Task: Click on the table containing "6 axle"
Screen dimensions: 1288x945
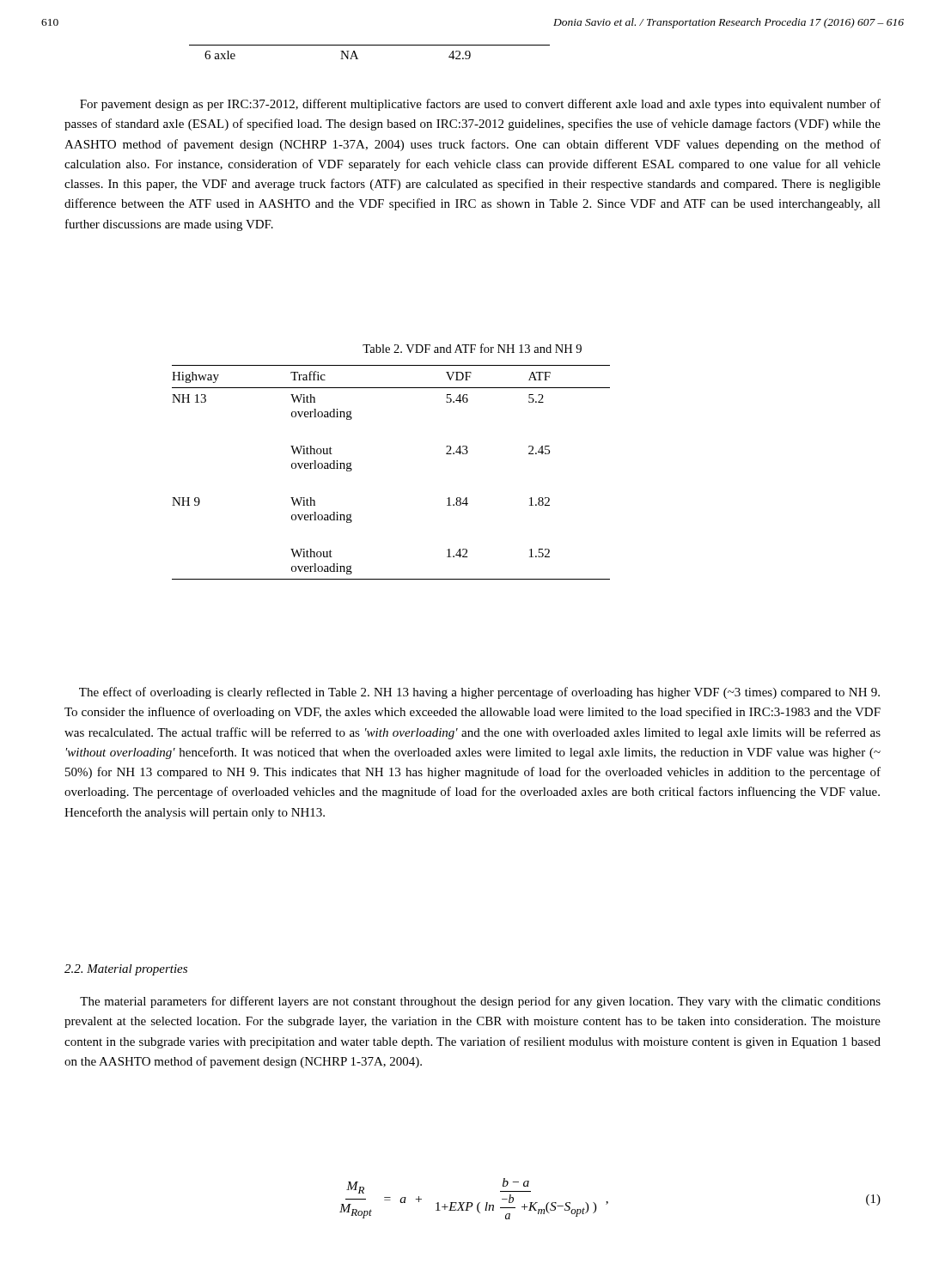Action: tap(369, 55)
